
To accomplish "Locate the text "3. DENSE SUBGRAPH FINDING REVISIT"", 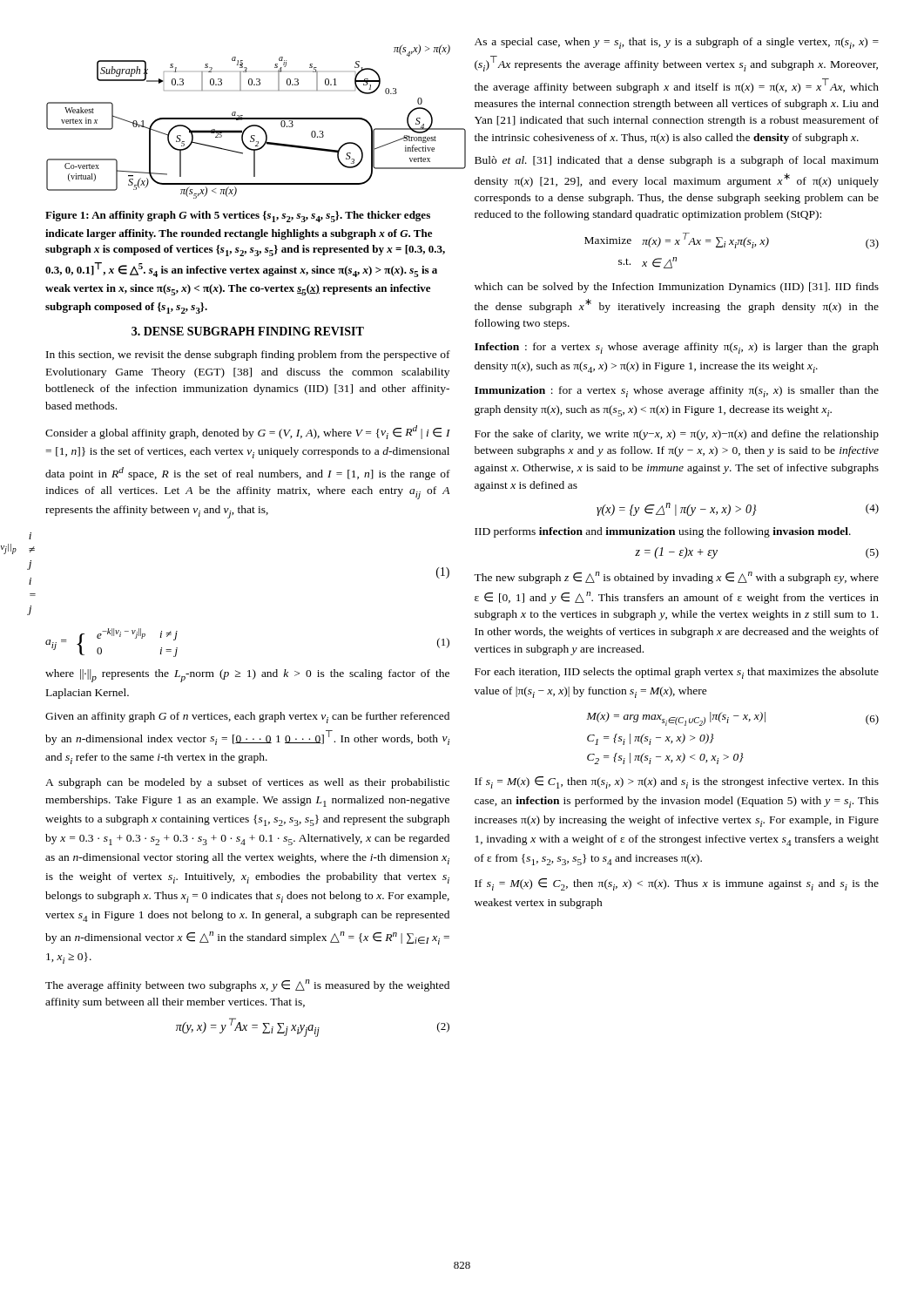I will [248, 332].
